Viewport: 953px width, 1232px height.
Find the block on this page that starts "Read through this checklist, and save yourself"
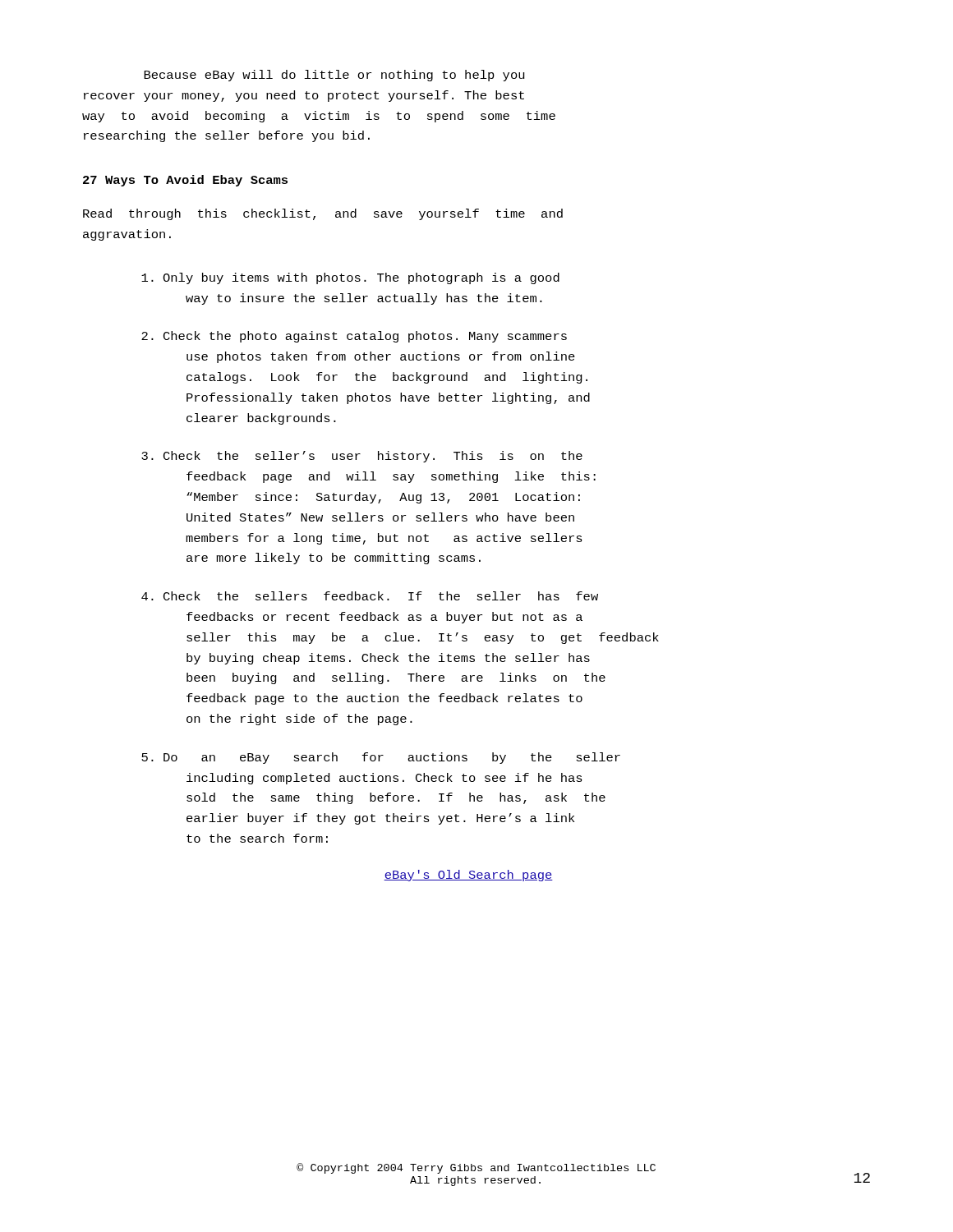(x=323, y=225)
